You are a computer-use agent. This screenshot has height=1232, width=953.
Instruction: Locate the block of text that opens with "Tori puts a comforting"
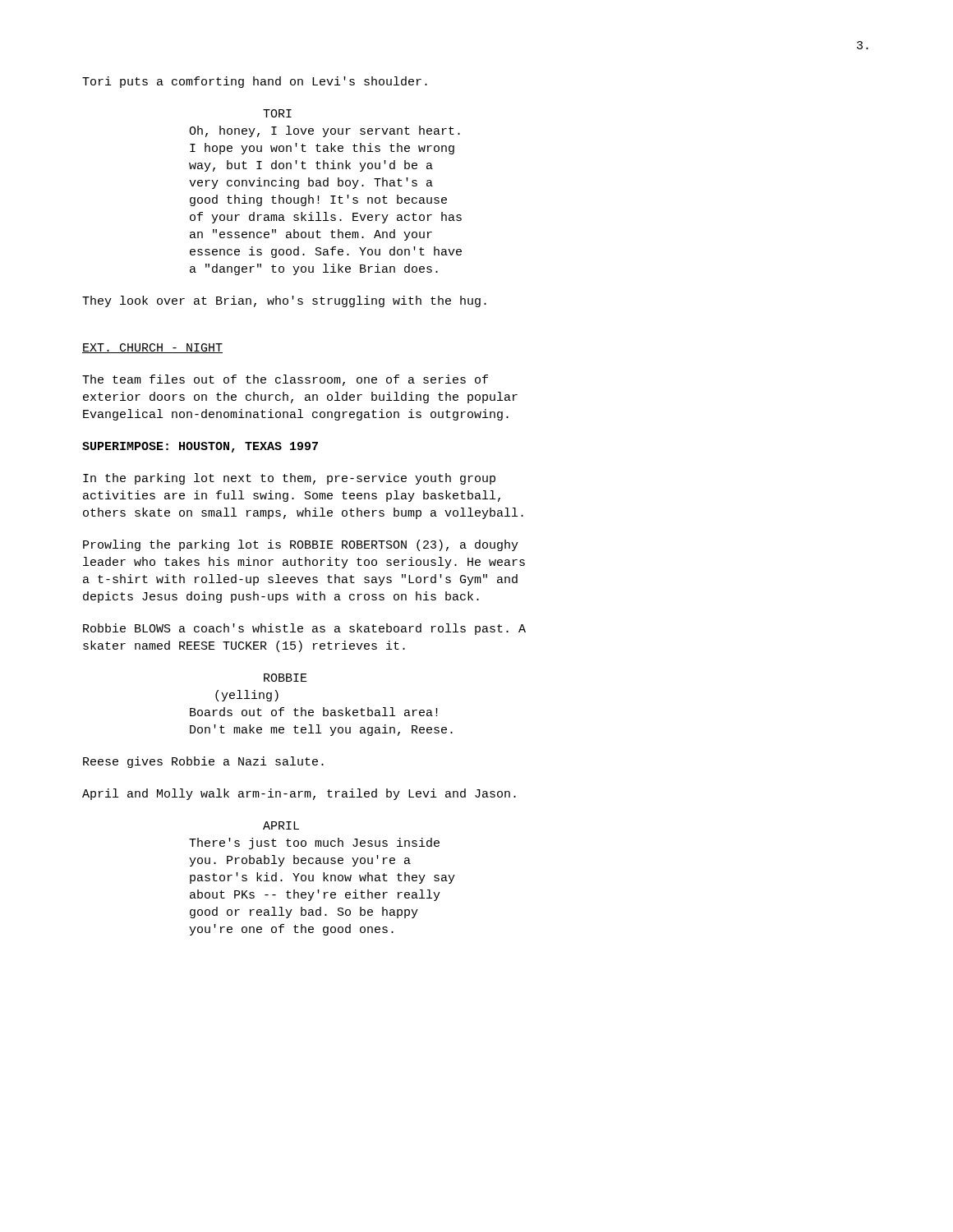tap(256, 83)
